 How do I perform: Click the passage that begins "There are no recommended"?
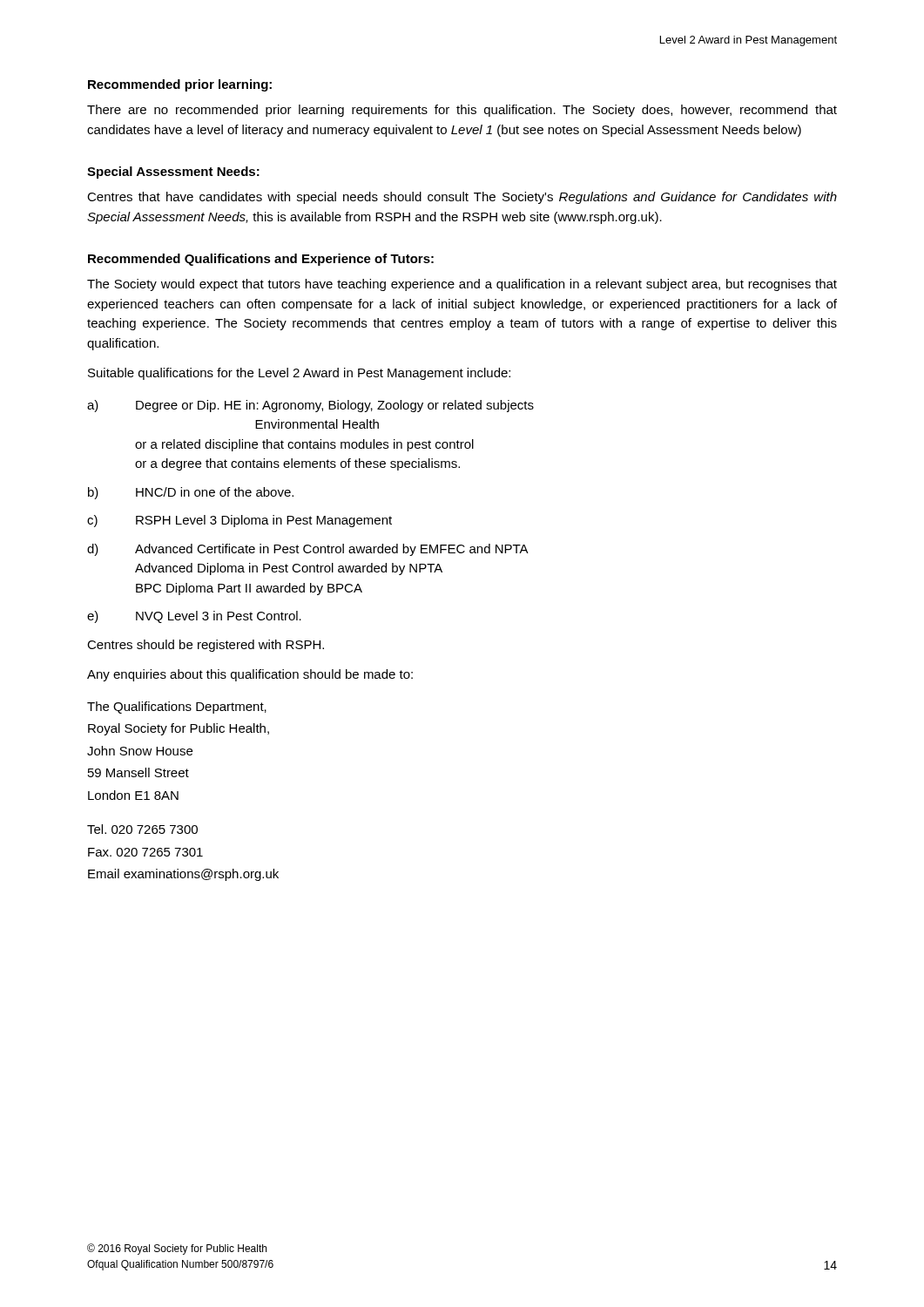click(462, 119)
